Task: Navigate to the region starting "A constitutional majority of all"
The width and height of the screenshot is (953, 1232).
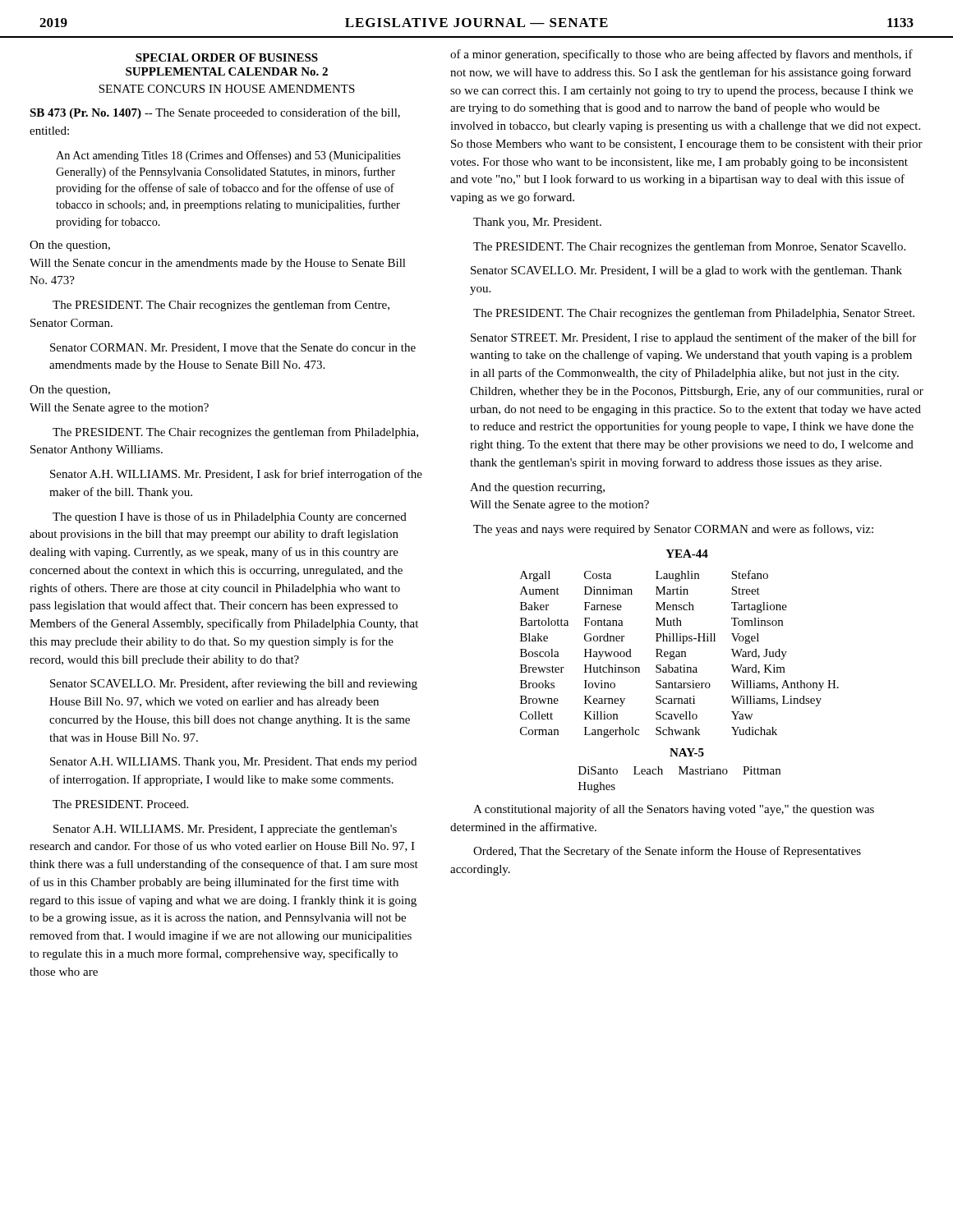Action: [x=687, y=840]
